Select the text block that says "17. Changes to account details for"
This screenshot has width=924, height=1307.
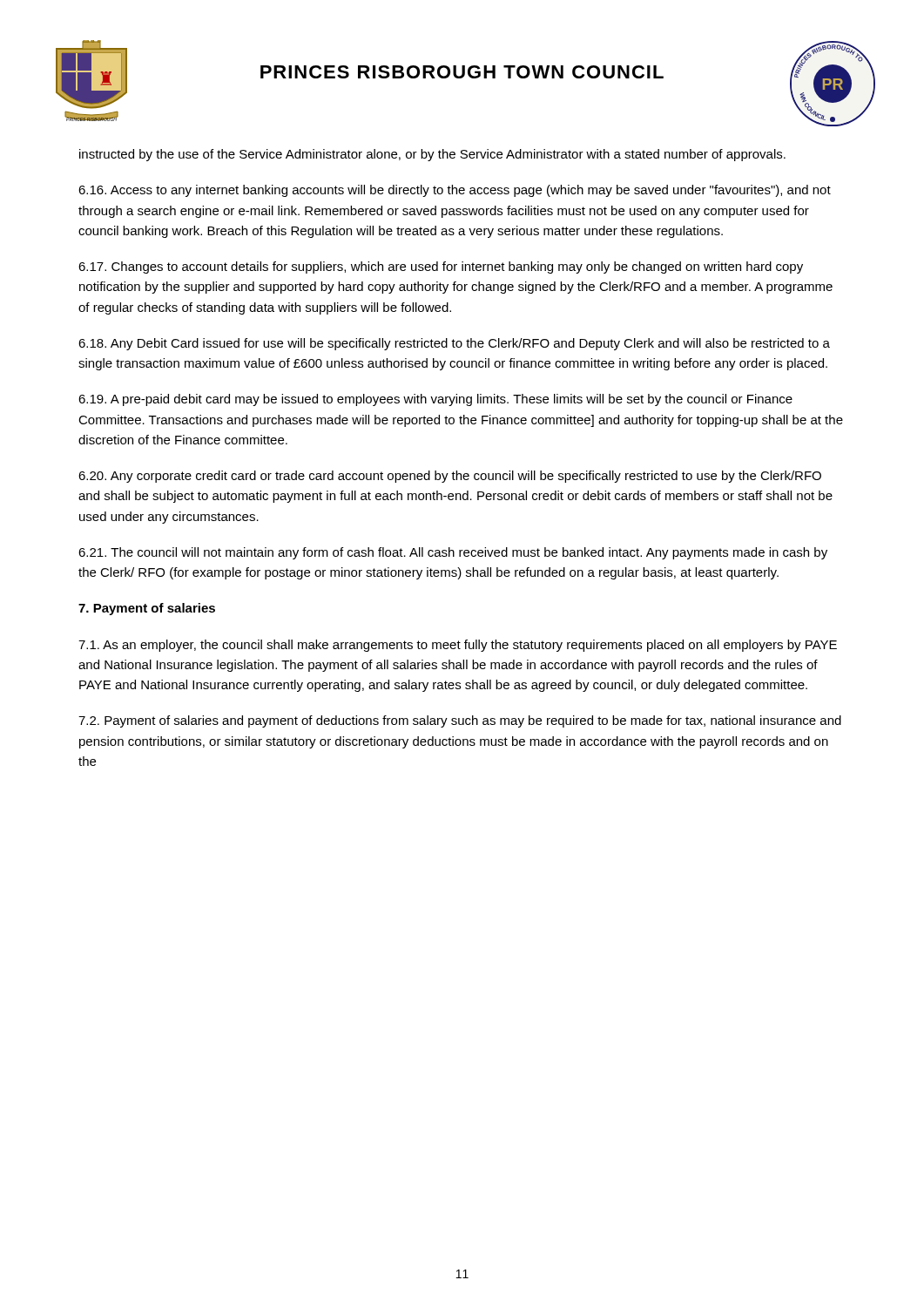(462, 287)
